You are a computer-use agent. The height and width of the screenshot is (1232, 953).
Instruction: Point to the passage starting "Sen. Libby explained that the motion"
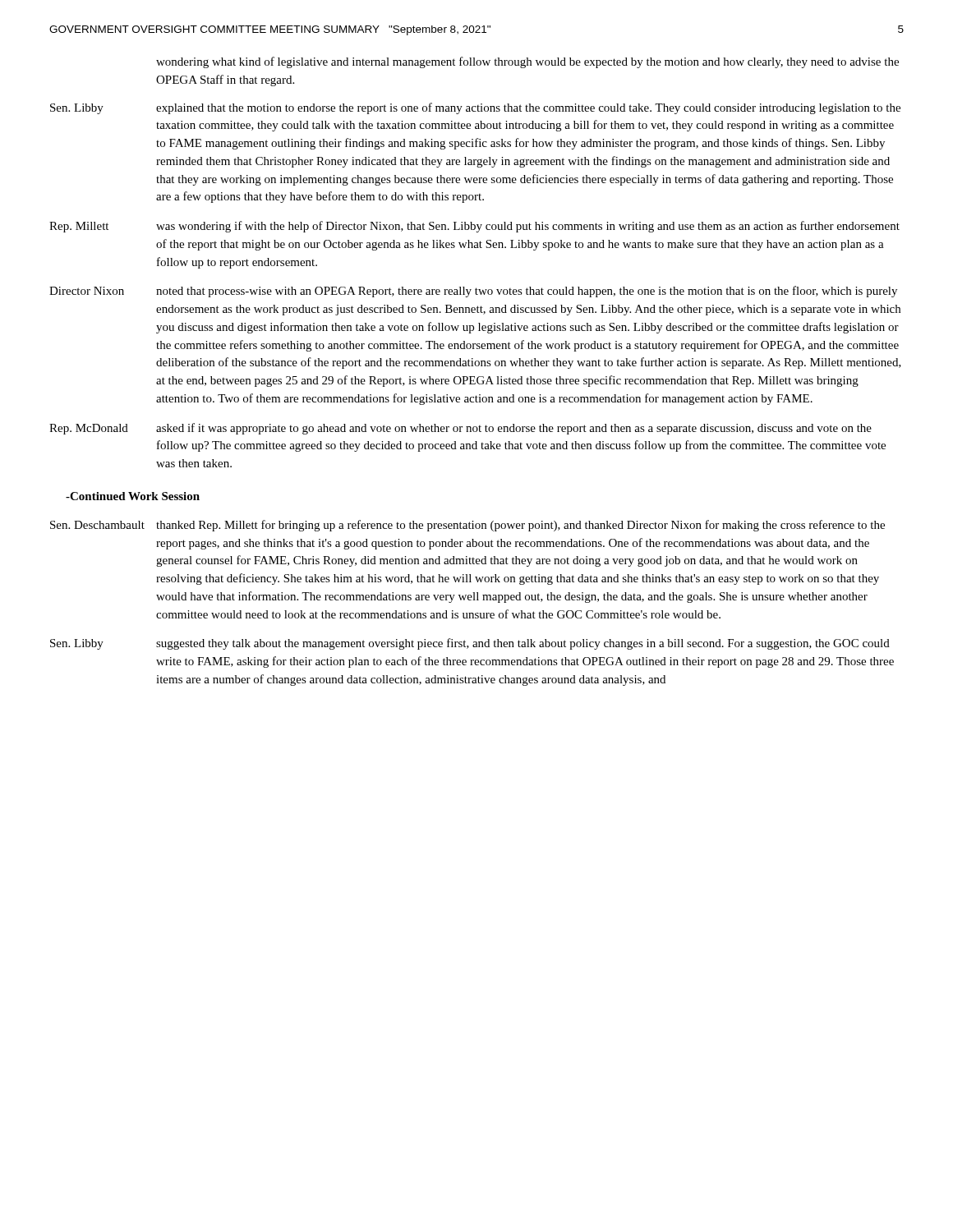(476, 153)
